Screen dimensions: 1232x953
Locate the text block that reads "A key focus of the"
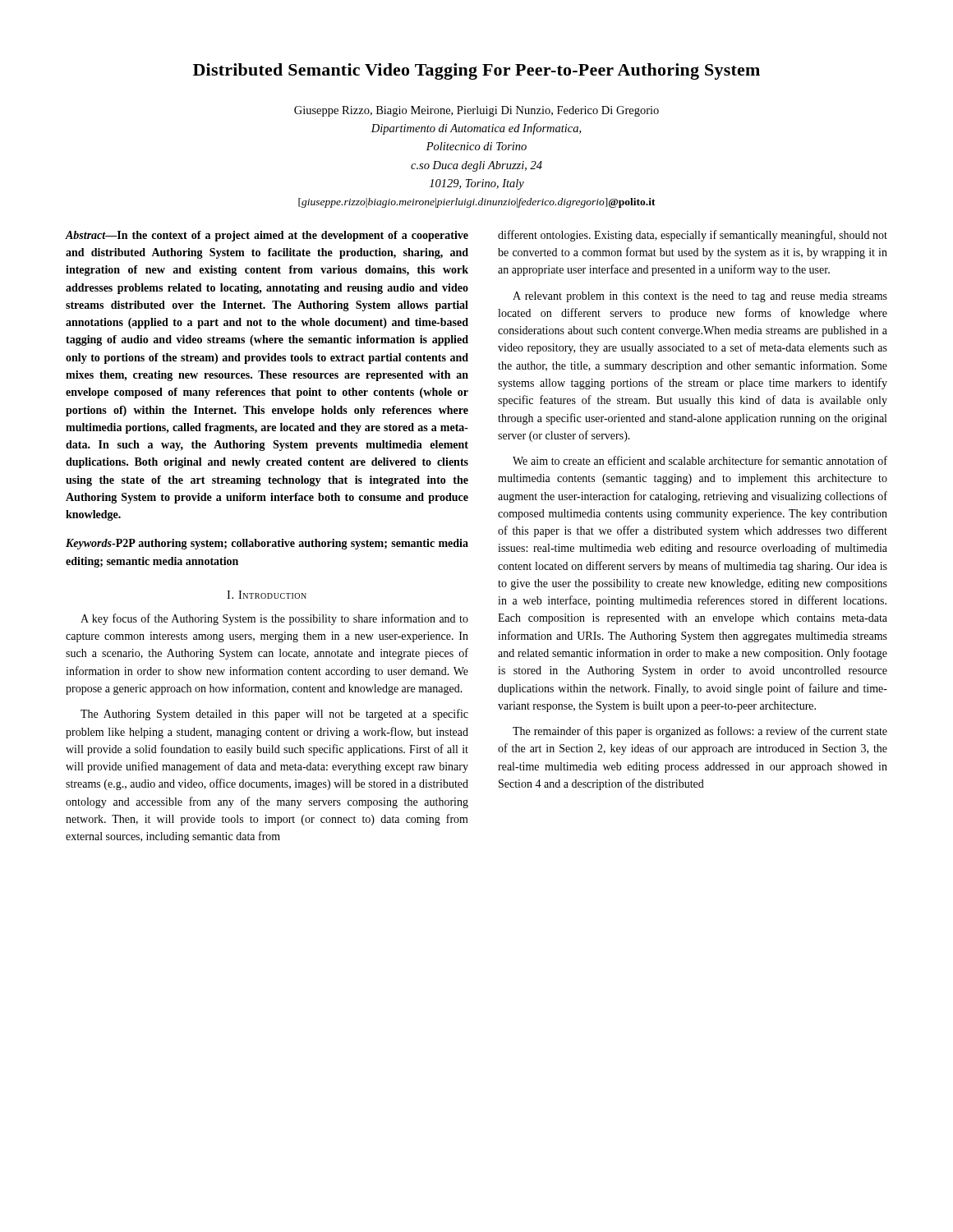267,654
